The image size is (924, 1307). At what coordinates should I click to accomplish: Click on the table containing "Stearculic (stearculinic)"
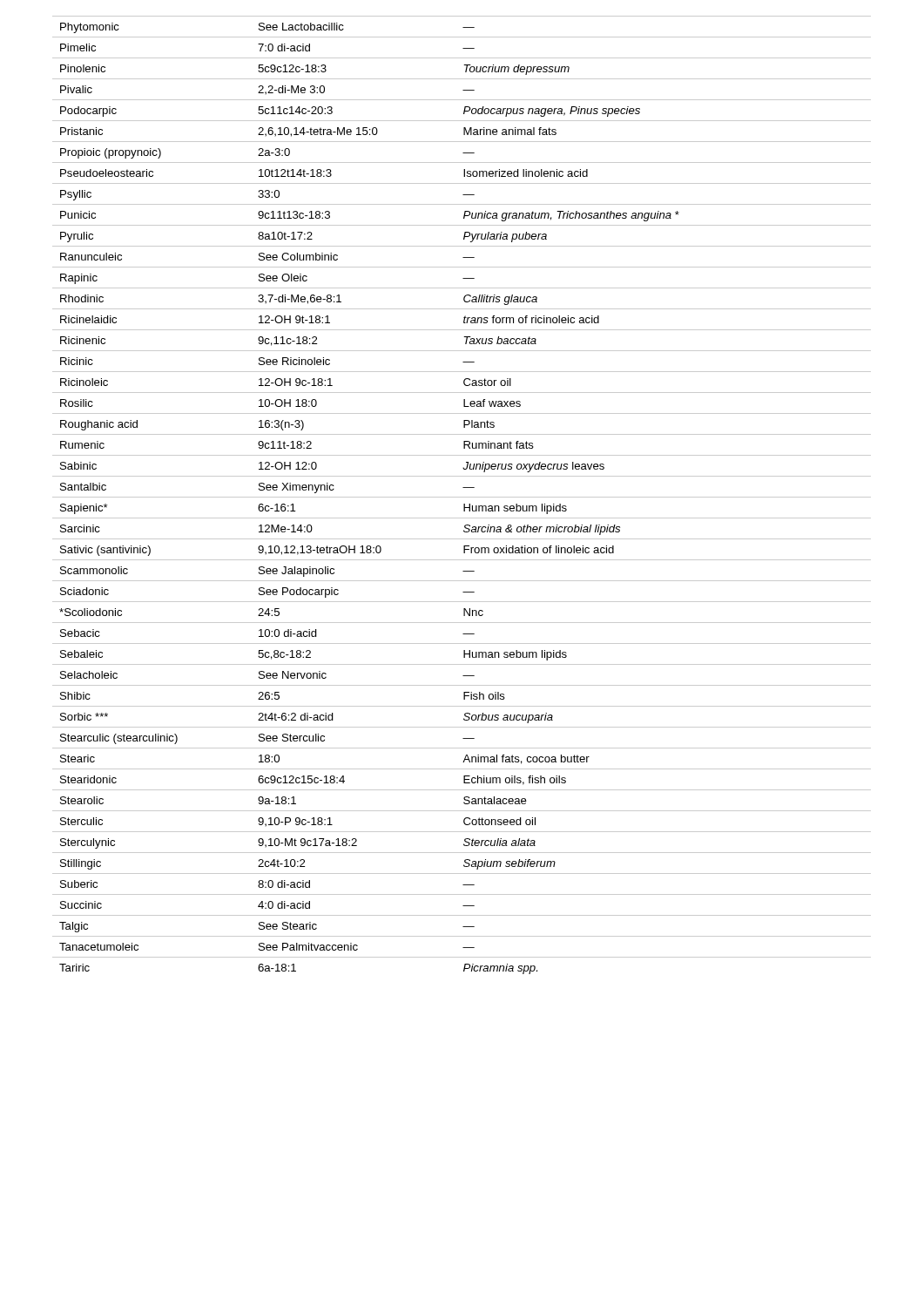pos(462,497)
